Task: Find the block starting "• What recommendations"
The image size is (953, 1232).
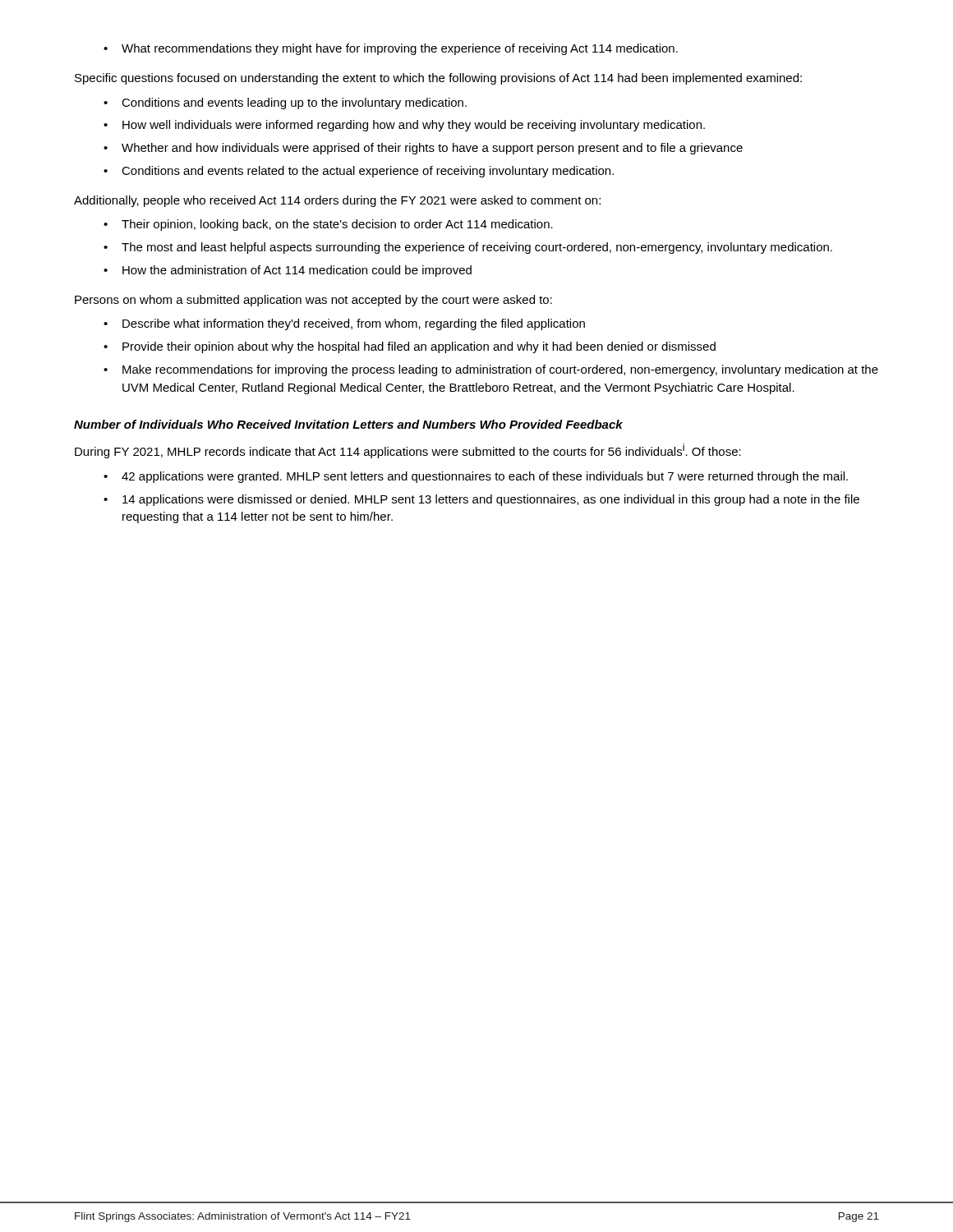Action: pyautogui.click(x=491, y=48)
